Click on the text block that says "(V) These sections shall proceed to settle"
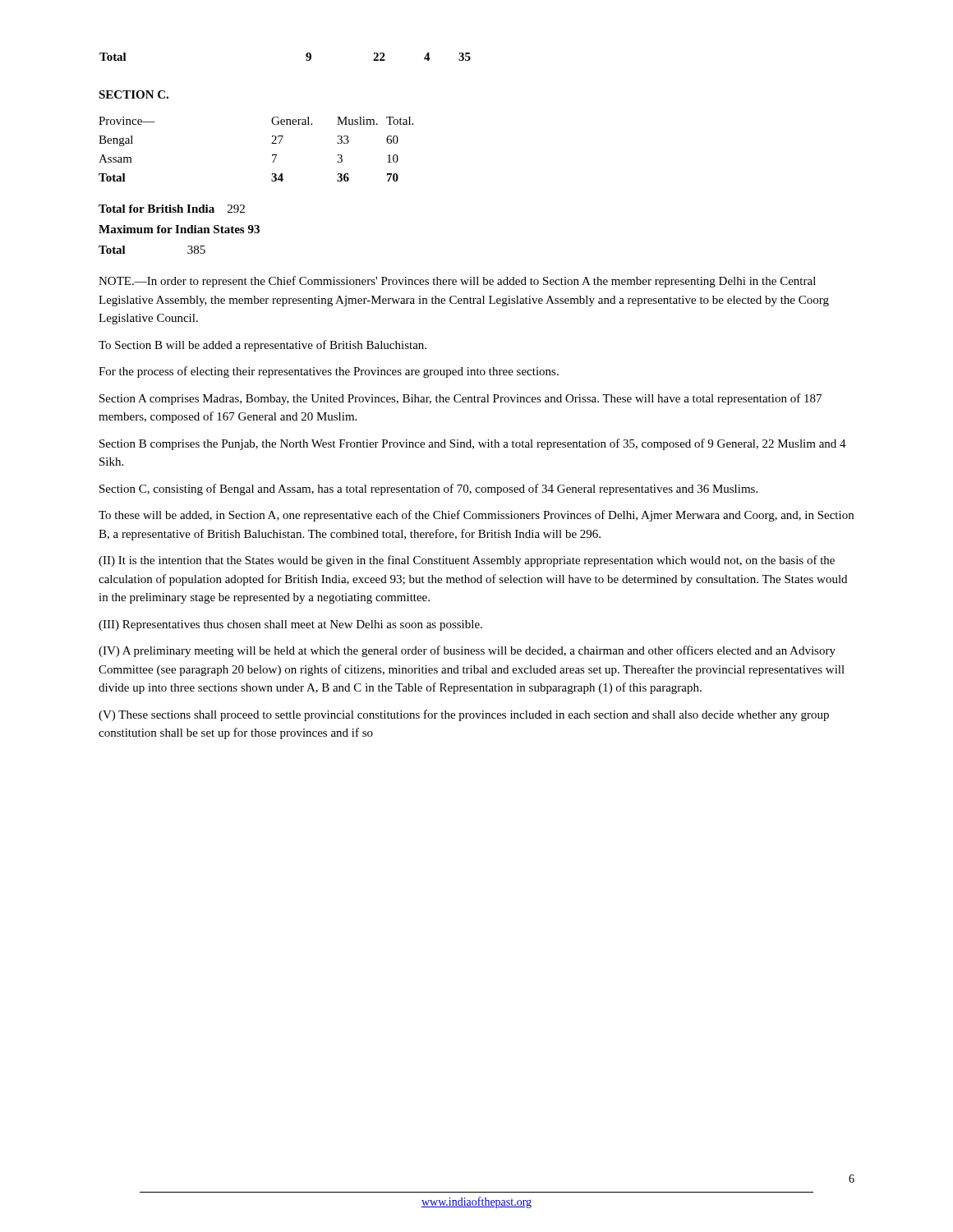 point(464,723)
